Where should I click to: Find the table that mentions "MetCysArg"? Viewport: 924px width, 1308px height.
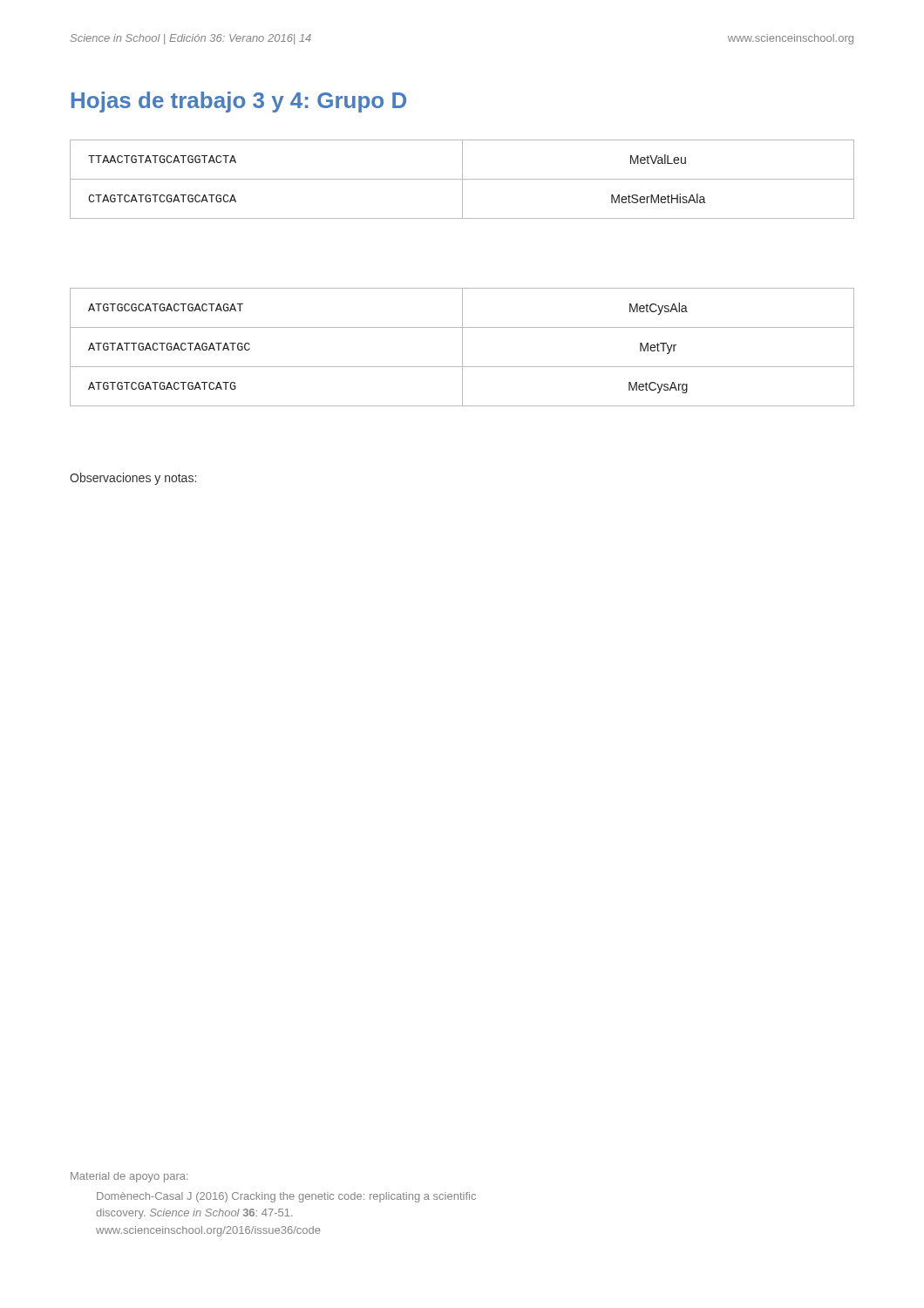pyautogui.click(x=462, y=347)
